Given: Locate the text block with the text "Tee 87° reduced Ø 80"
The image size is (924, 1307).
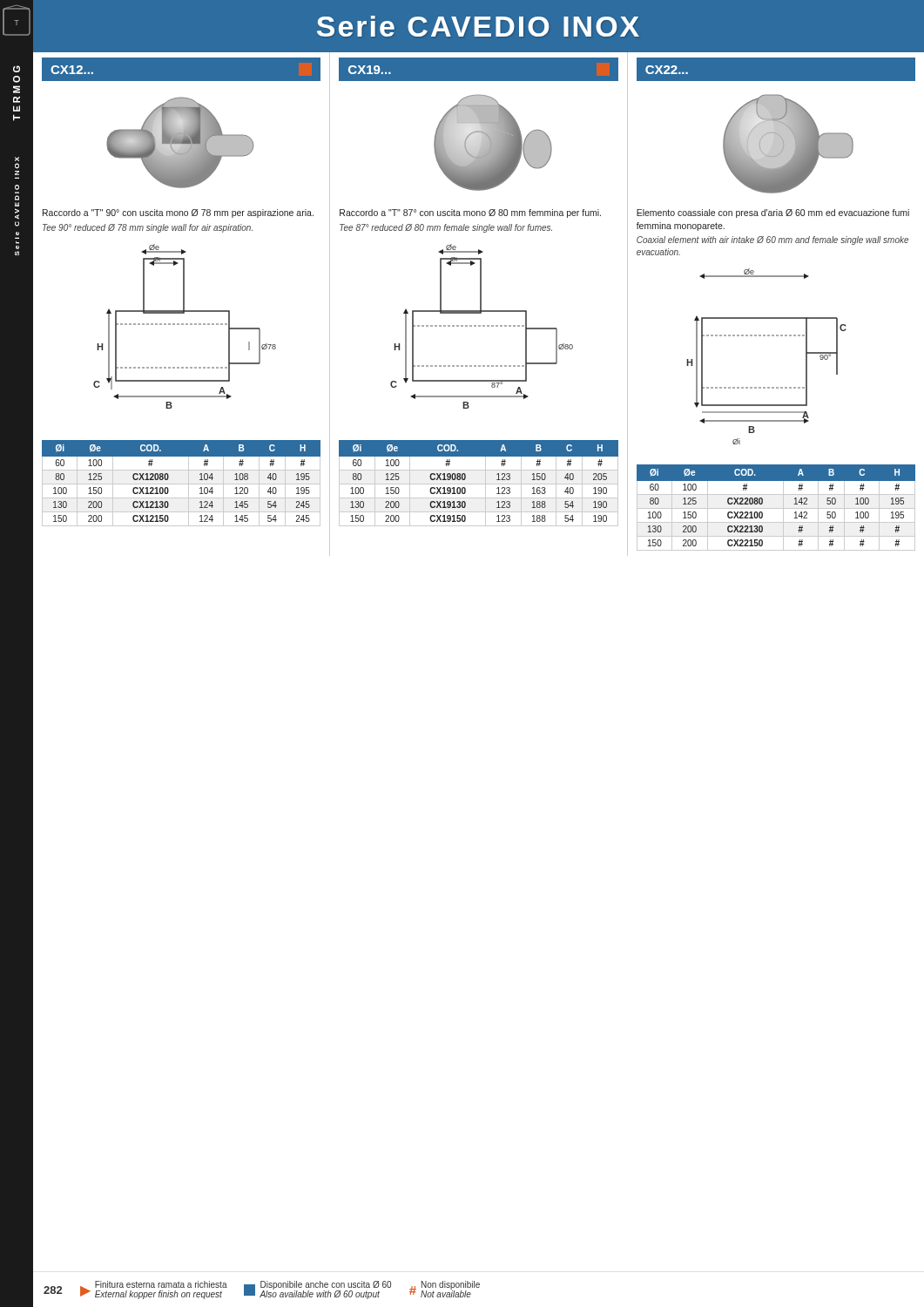Looking at the screenshot, I should pyautogui.click(x=446, y=228).
